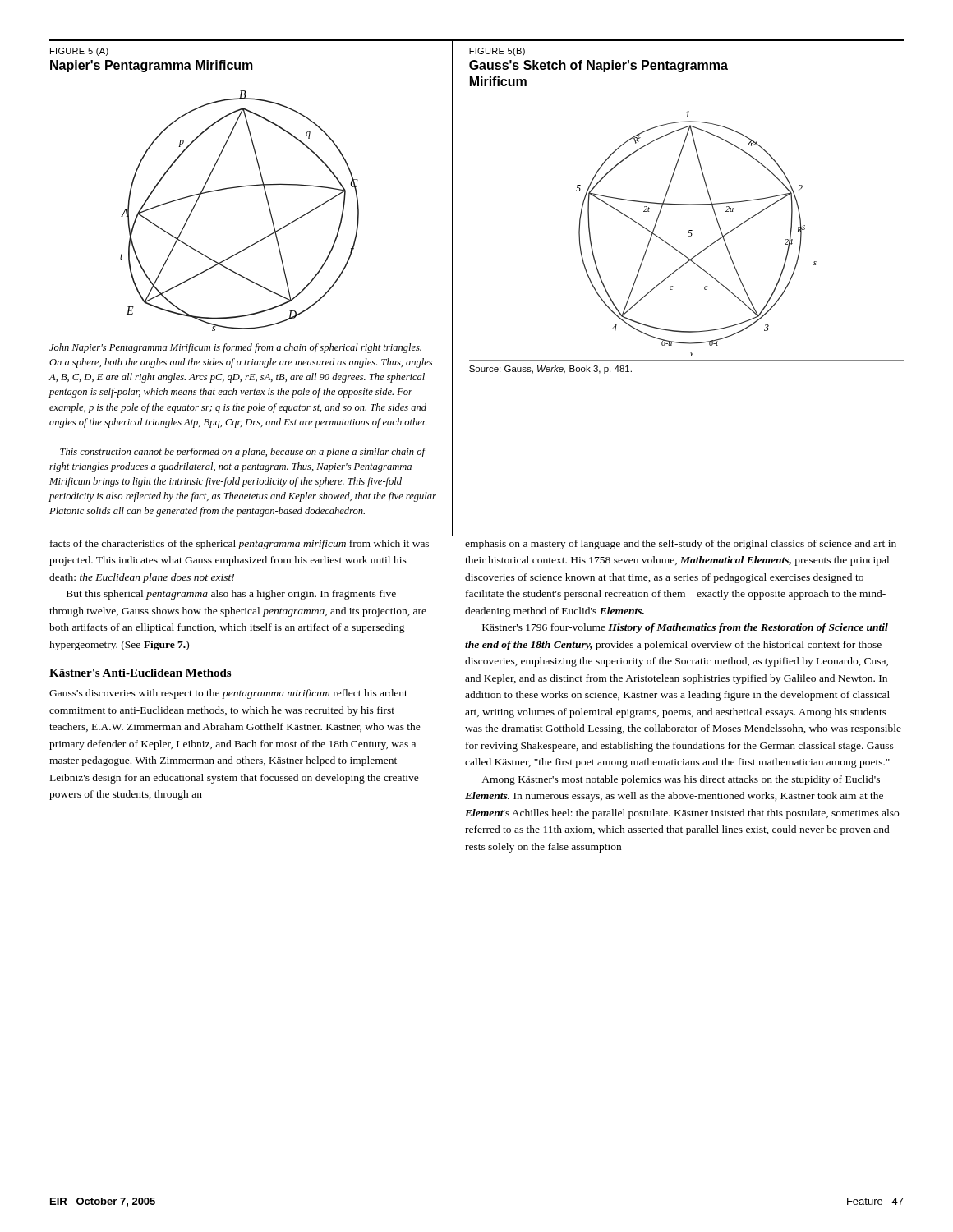Click on the text starting "Napier's Pentagramma Mirificum"

pyautogui.click(x=151, y=65)
